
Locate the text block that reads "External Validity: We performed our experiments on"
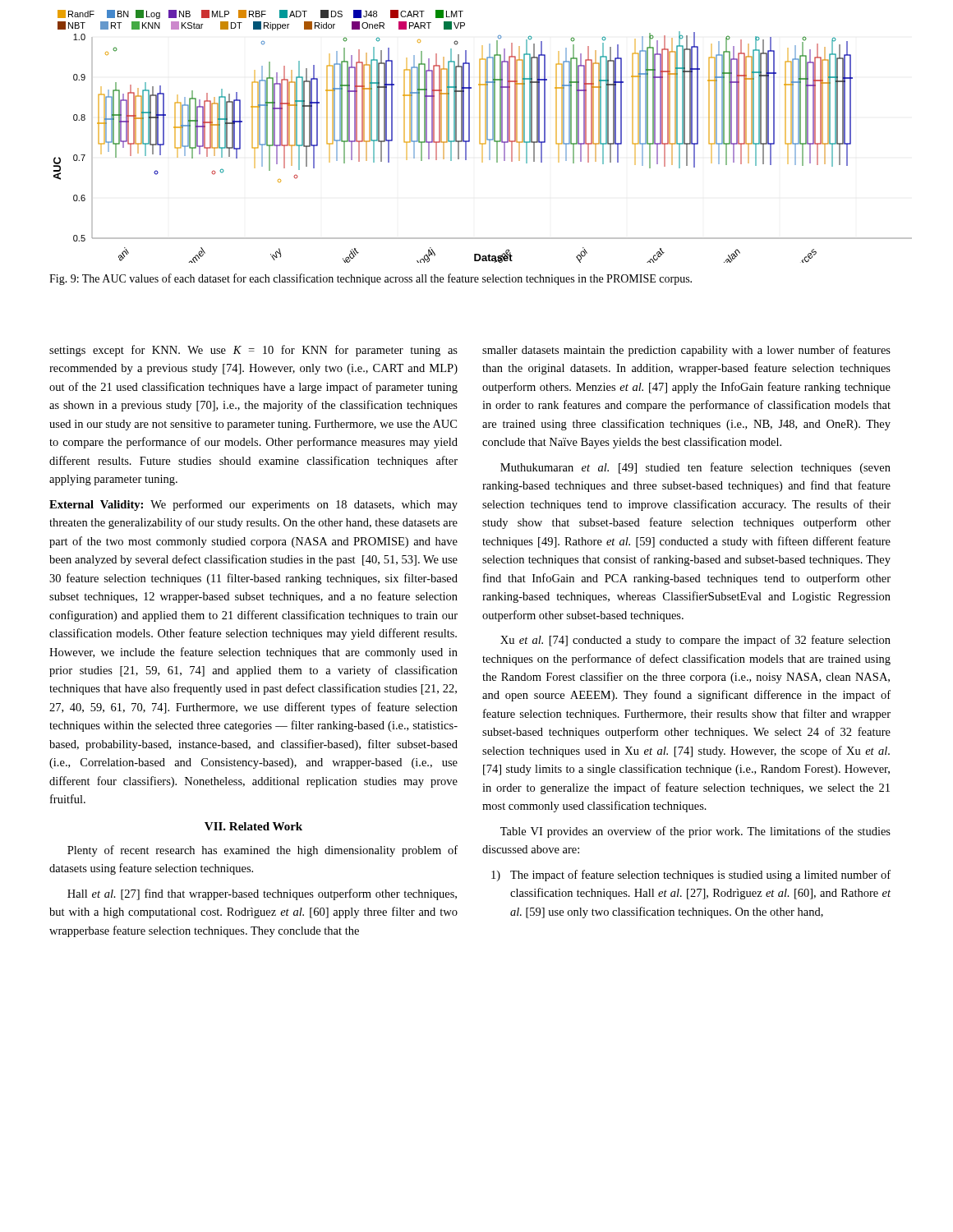(x=253, y=652)
